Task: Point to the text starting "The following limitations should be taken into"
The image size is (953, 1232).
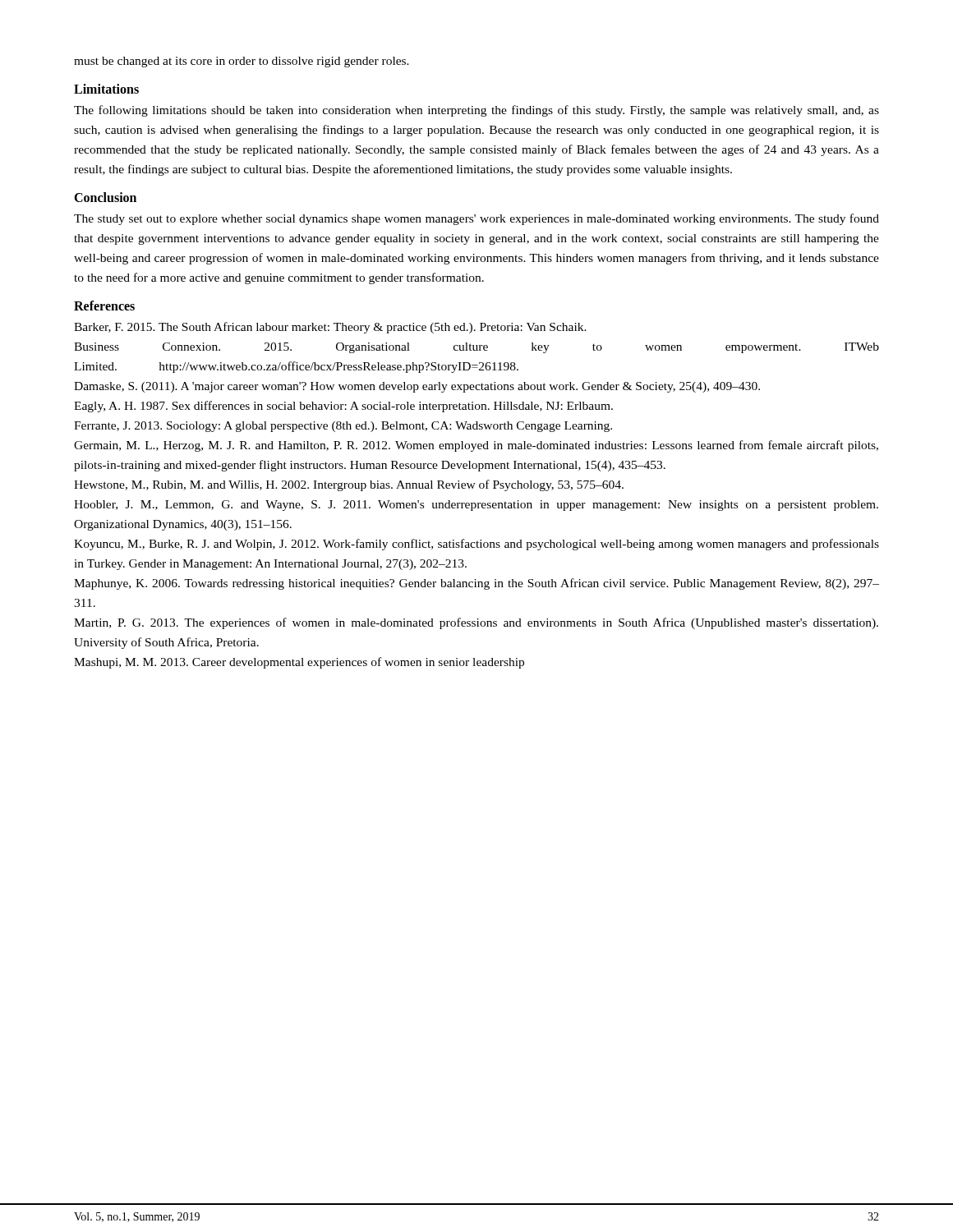Action: coord(476,139)
